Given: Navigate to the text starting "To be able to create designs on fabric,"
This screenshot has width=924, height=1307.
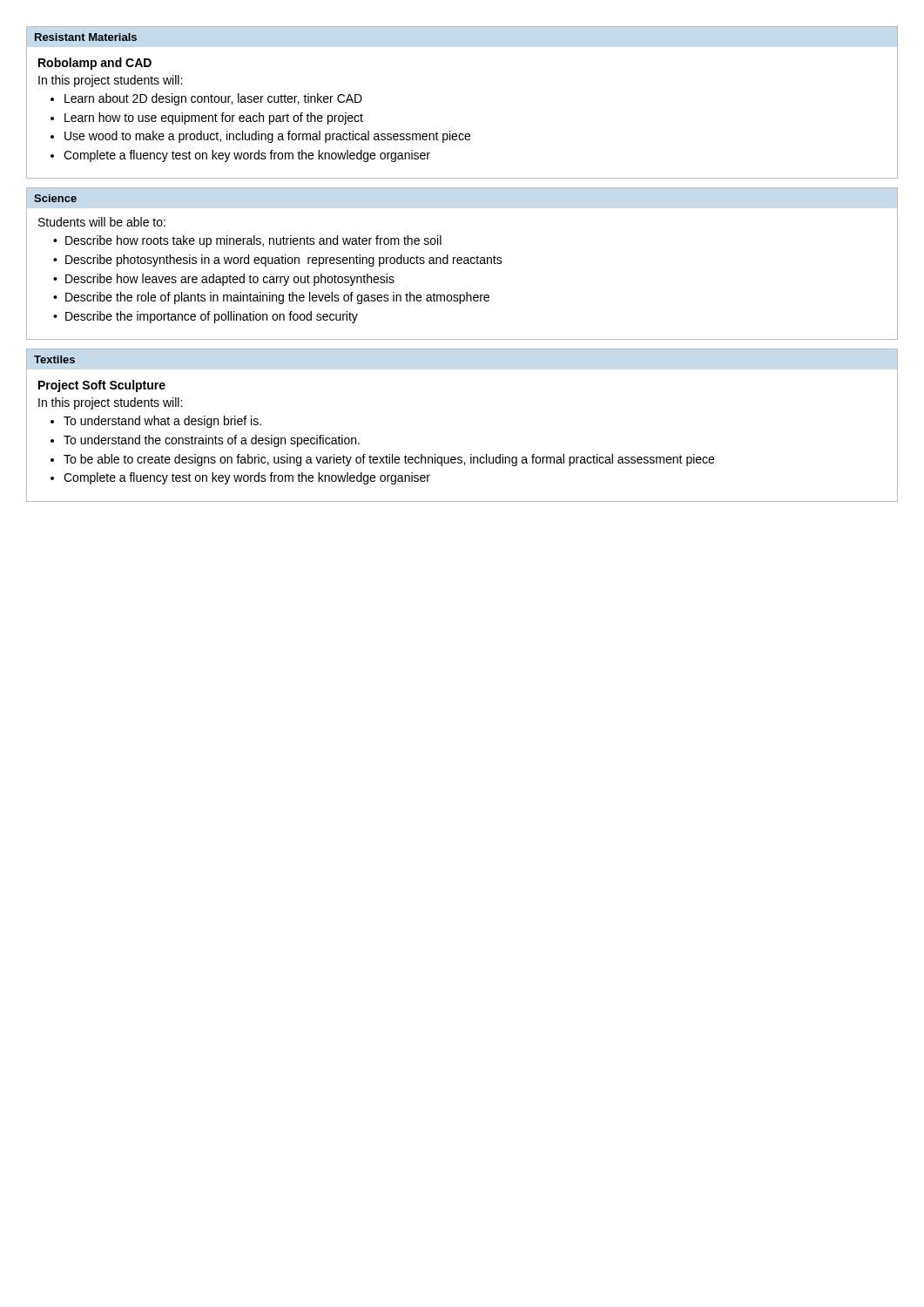Looking at the screenshot, I should coord(389,459).
